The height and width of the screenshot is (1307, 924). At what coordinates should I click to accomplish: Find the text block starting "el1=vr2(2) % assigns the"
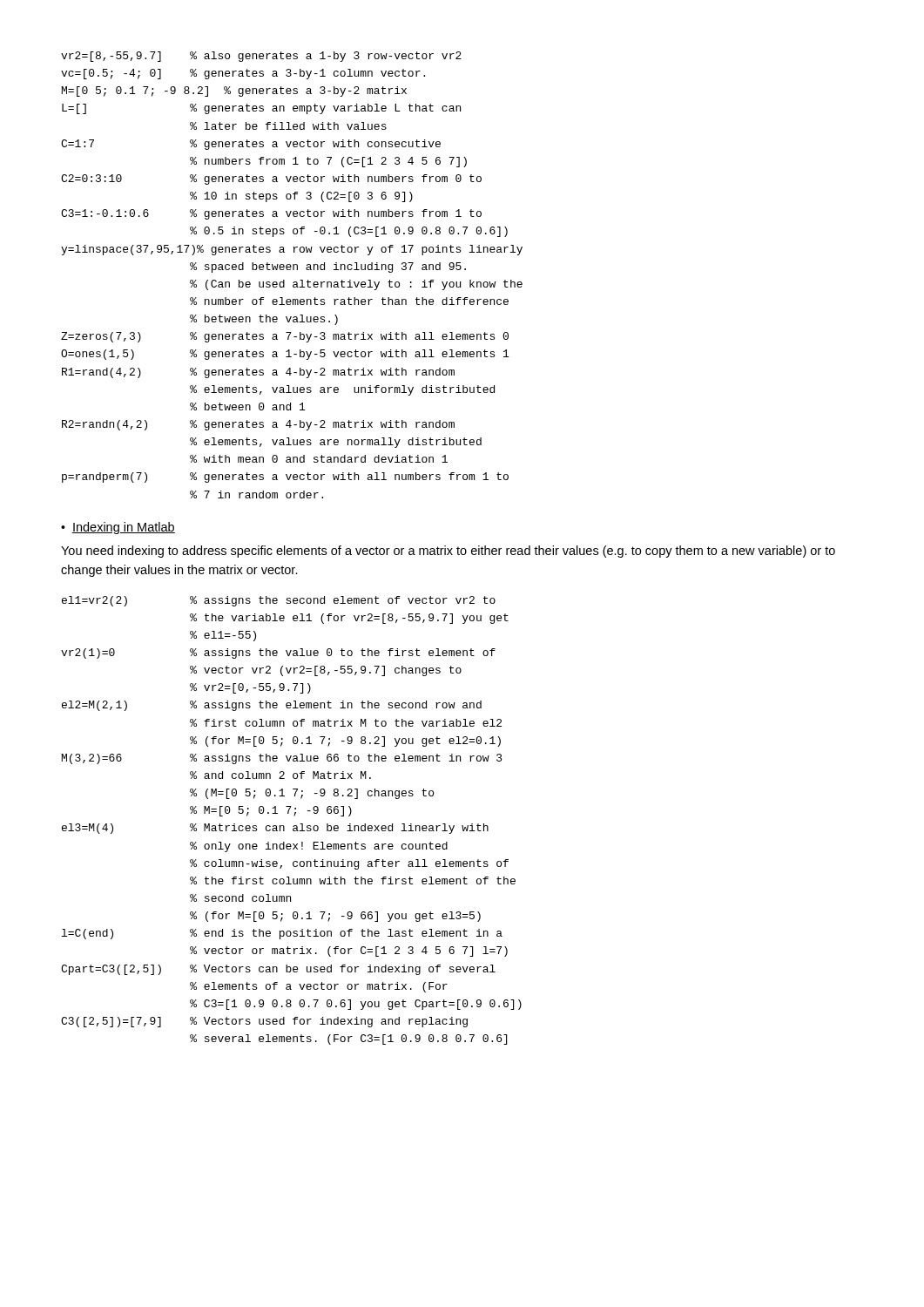pos(292,820)
